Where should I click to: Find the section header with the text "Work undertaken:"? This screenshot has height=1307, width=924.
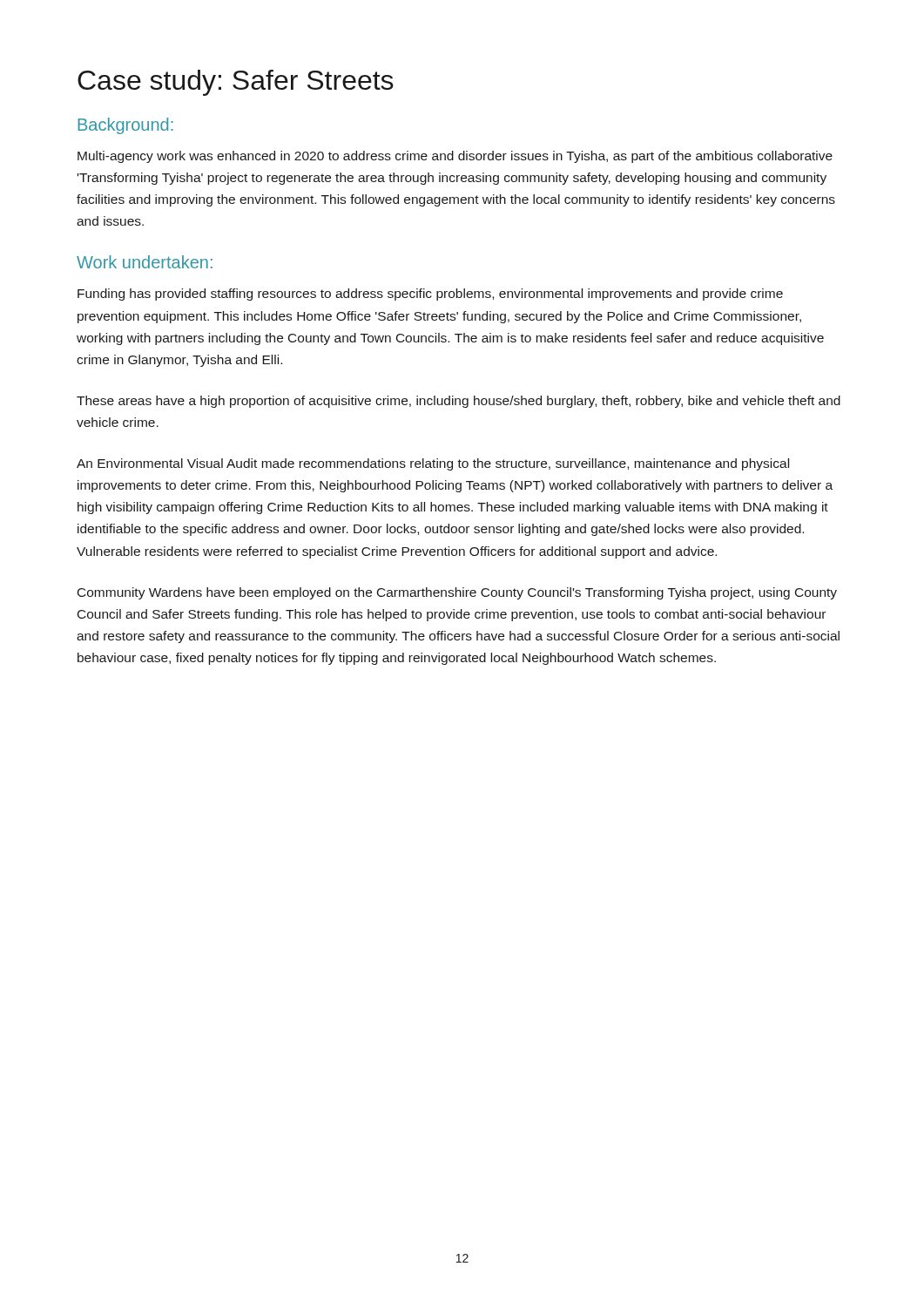click(x=145, y=263)
